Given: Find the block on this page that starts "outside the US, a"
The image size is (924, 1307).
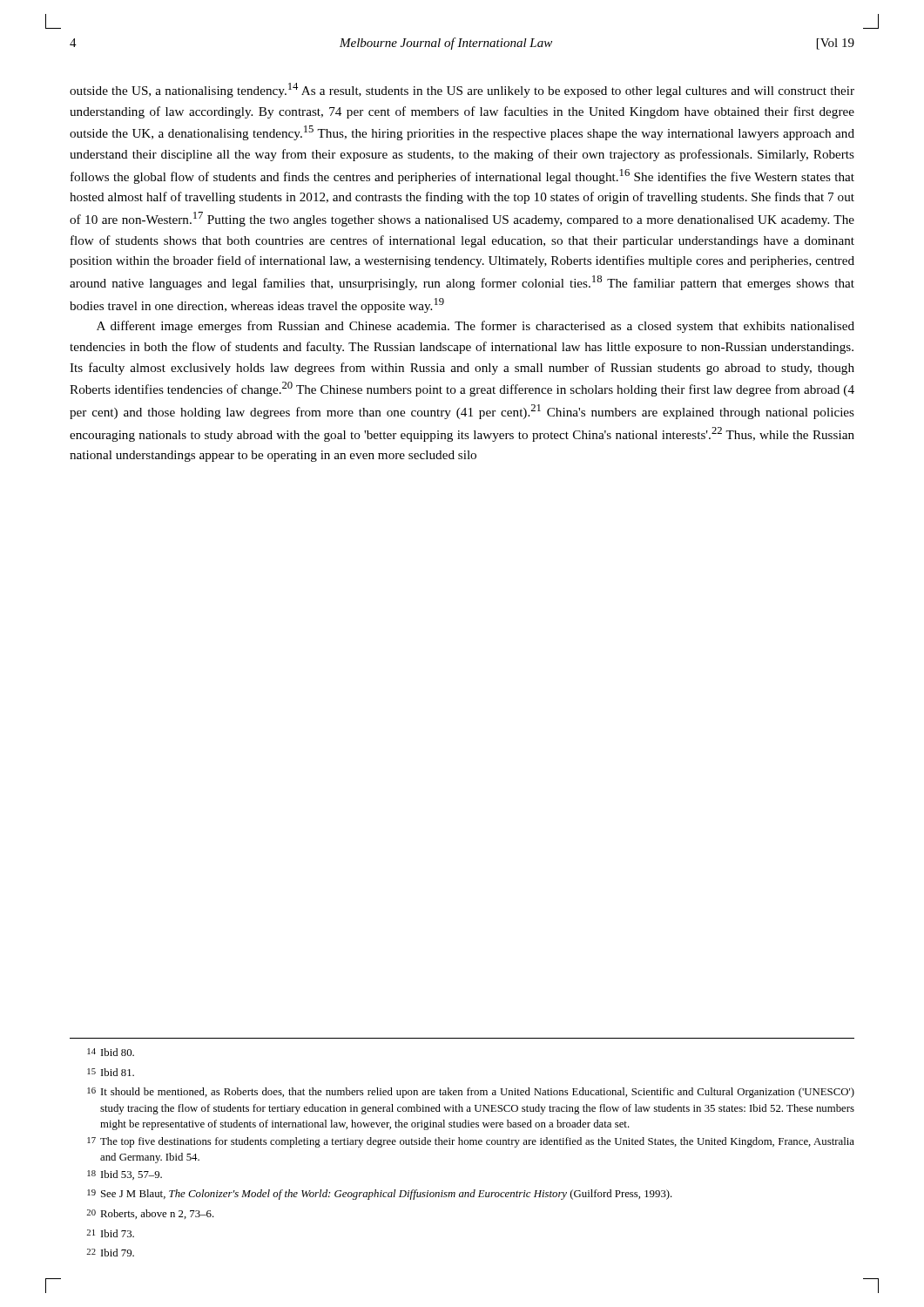Looking at the screenshot, I should pos(462,197).
